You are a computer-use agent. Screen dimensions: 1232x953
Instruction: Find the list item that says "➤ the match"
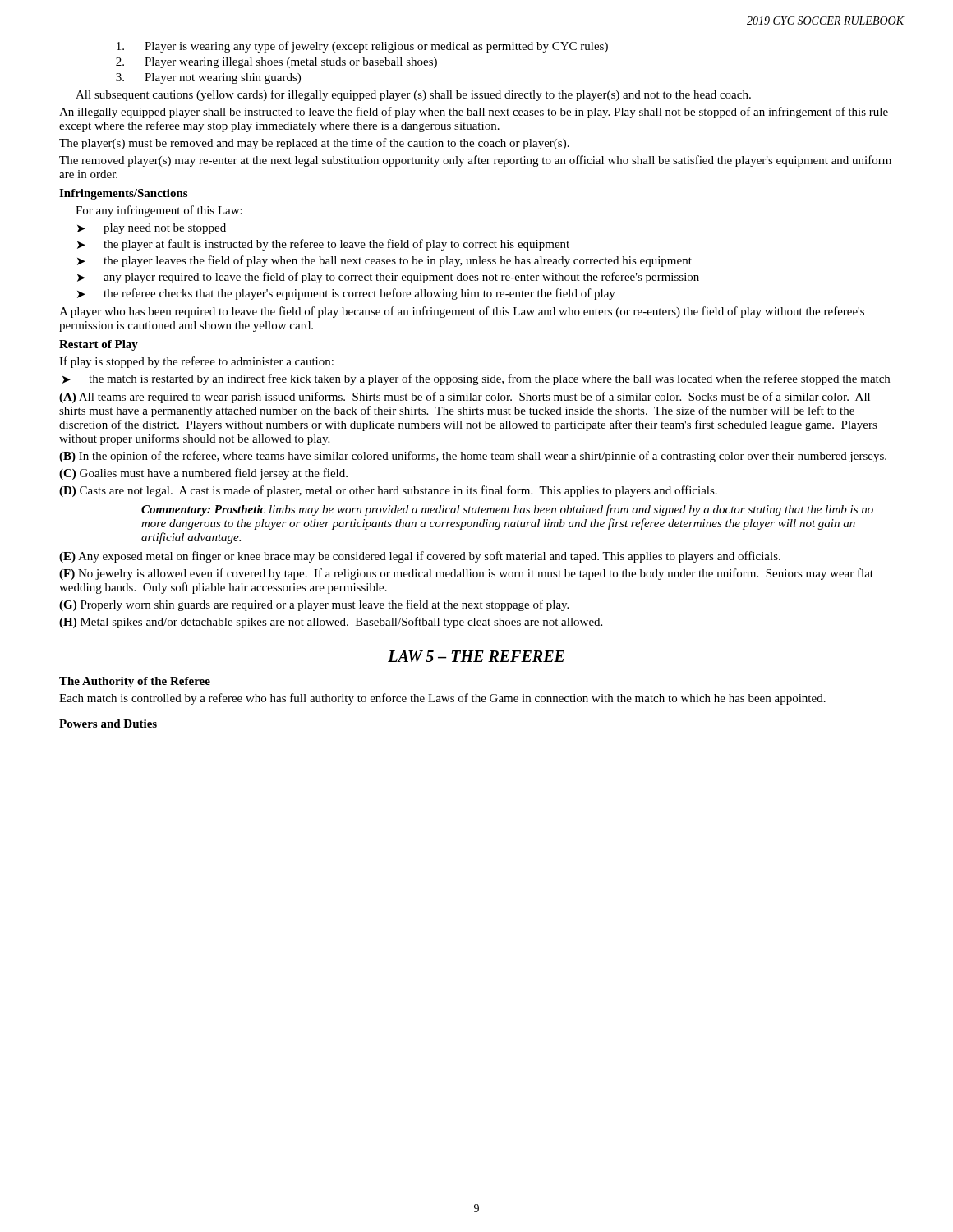point(475,379)
